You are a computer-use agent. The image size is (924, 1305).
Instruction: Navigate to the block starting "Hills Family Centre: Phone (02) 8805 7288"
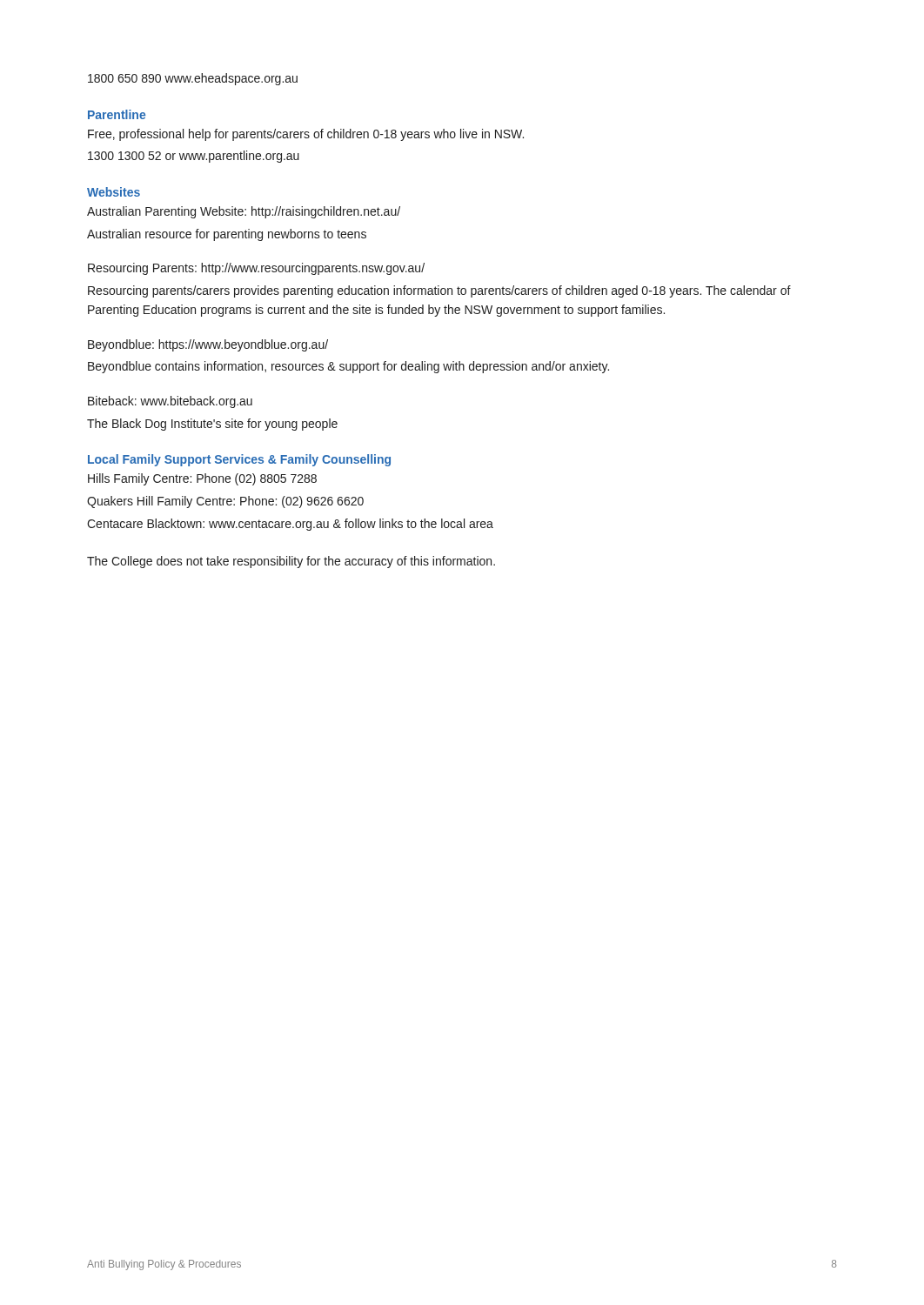click(x=202, y=479)
